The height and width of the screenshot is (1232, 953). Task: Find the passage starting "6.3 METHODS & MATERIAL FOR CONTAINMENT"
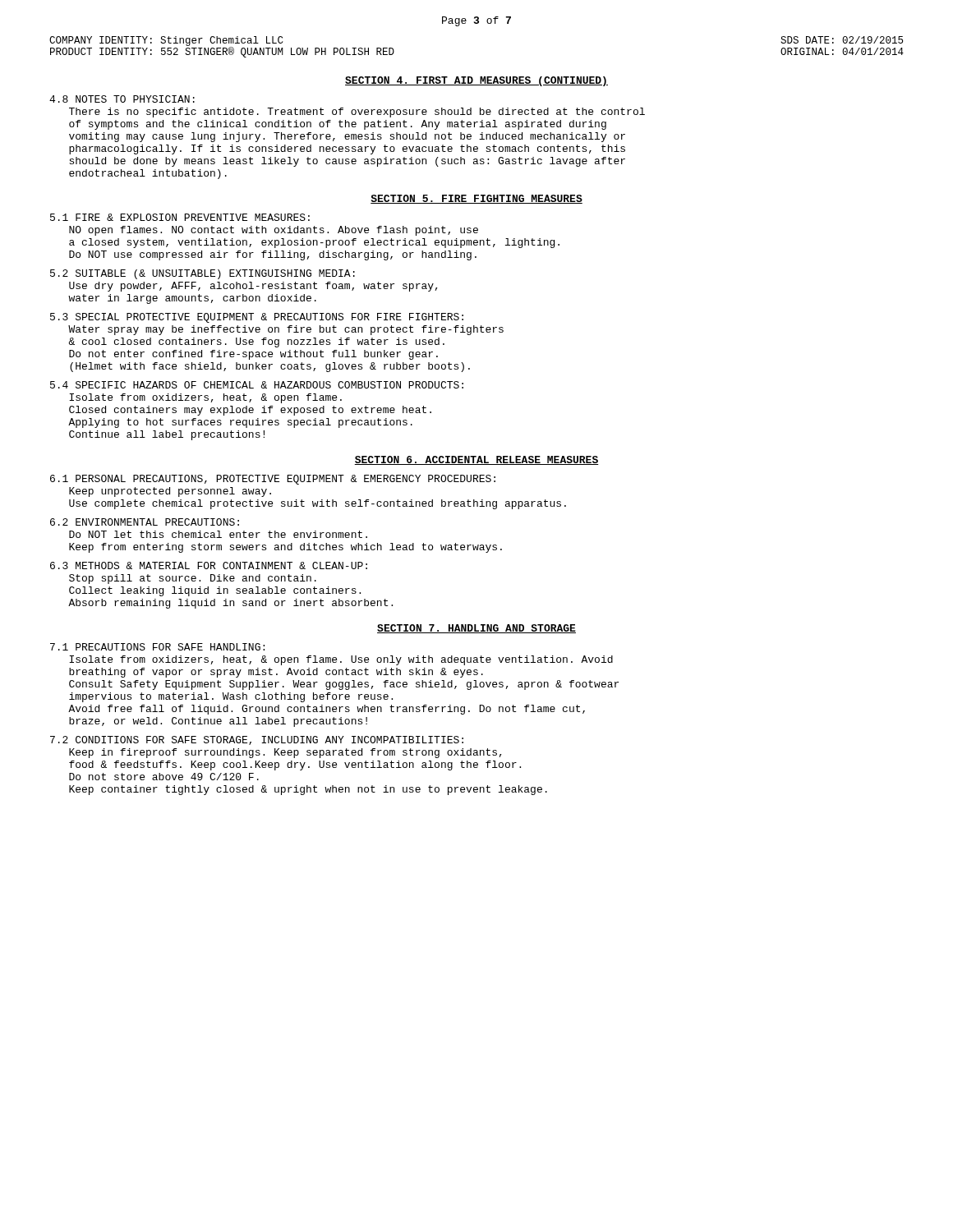222,585
